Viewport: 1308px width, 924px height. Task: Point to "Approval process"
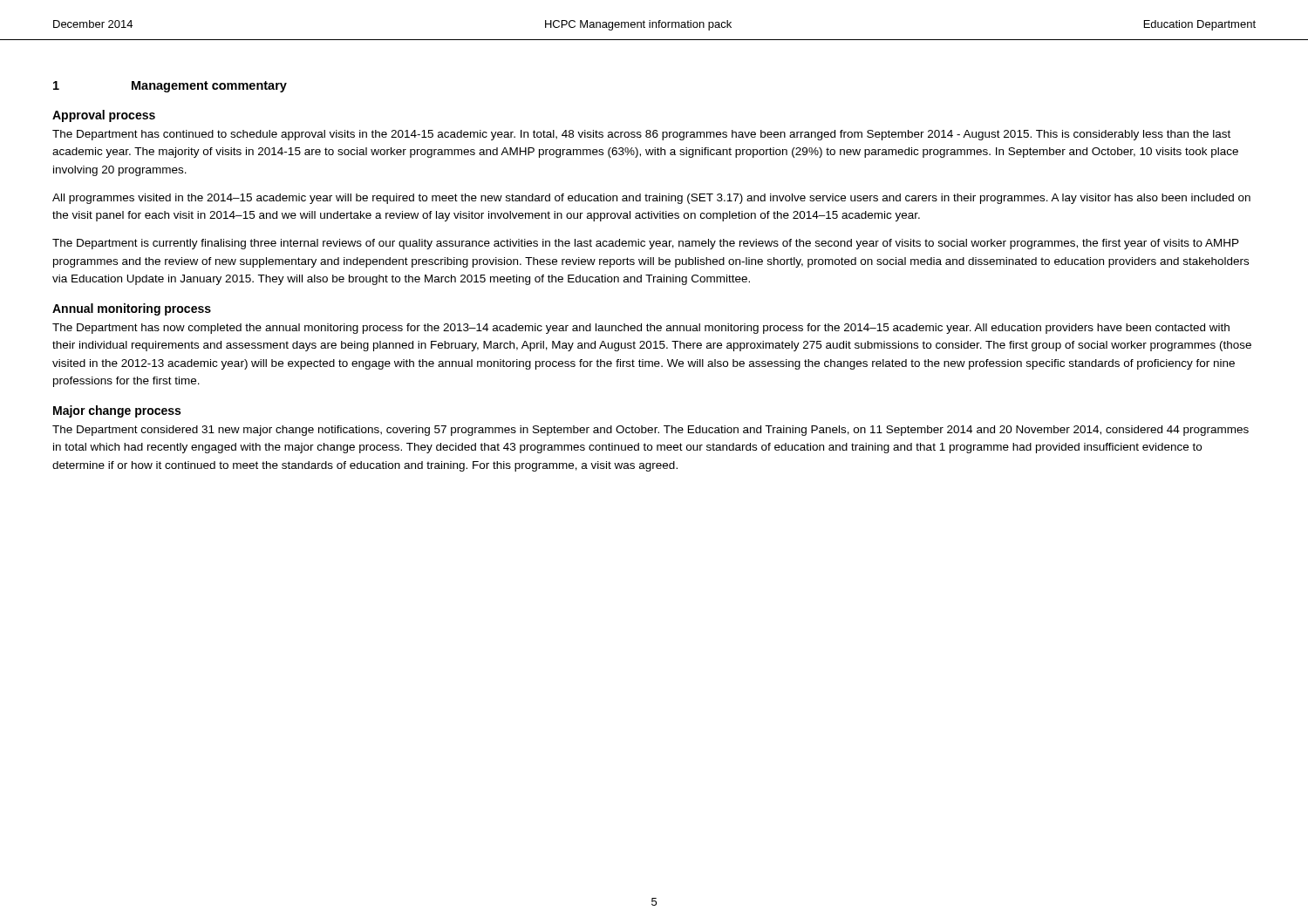coord(104,115)
